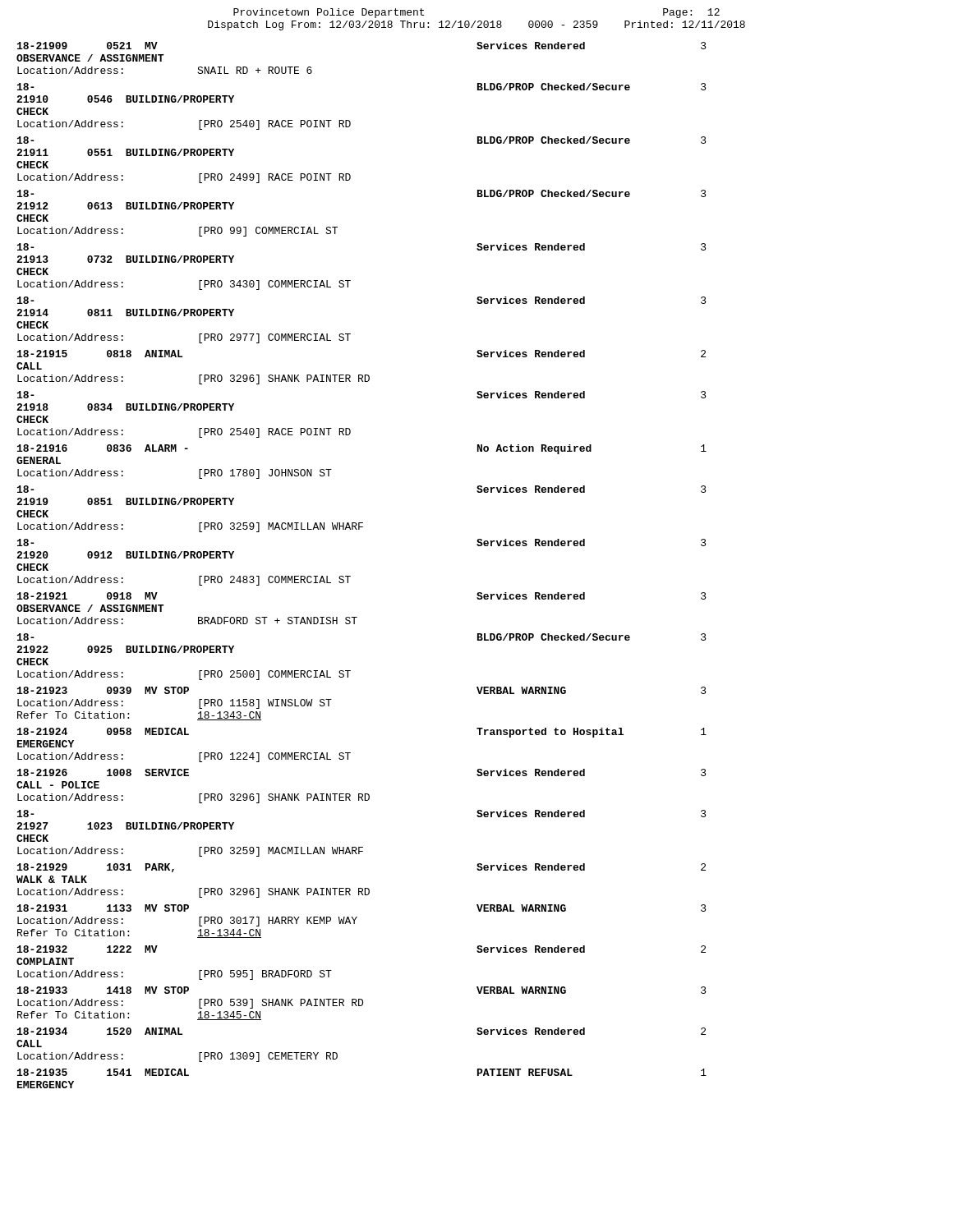This screenshot has width=953, height=1232.
Task: Find the element starting "18-21913 0732 BUILDING/PROPERTY CHECK Services Rendered"
Action: click(x=23, y=248)
